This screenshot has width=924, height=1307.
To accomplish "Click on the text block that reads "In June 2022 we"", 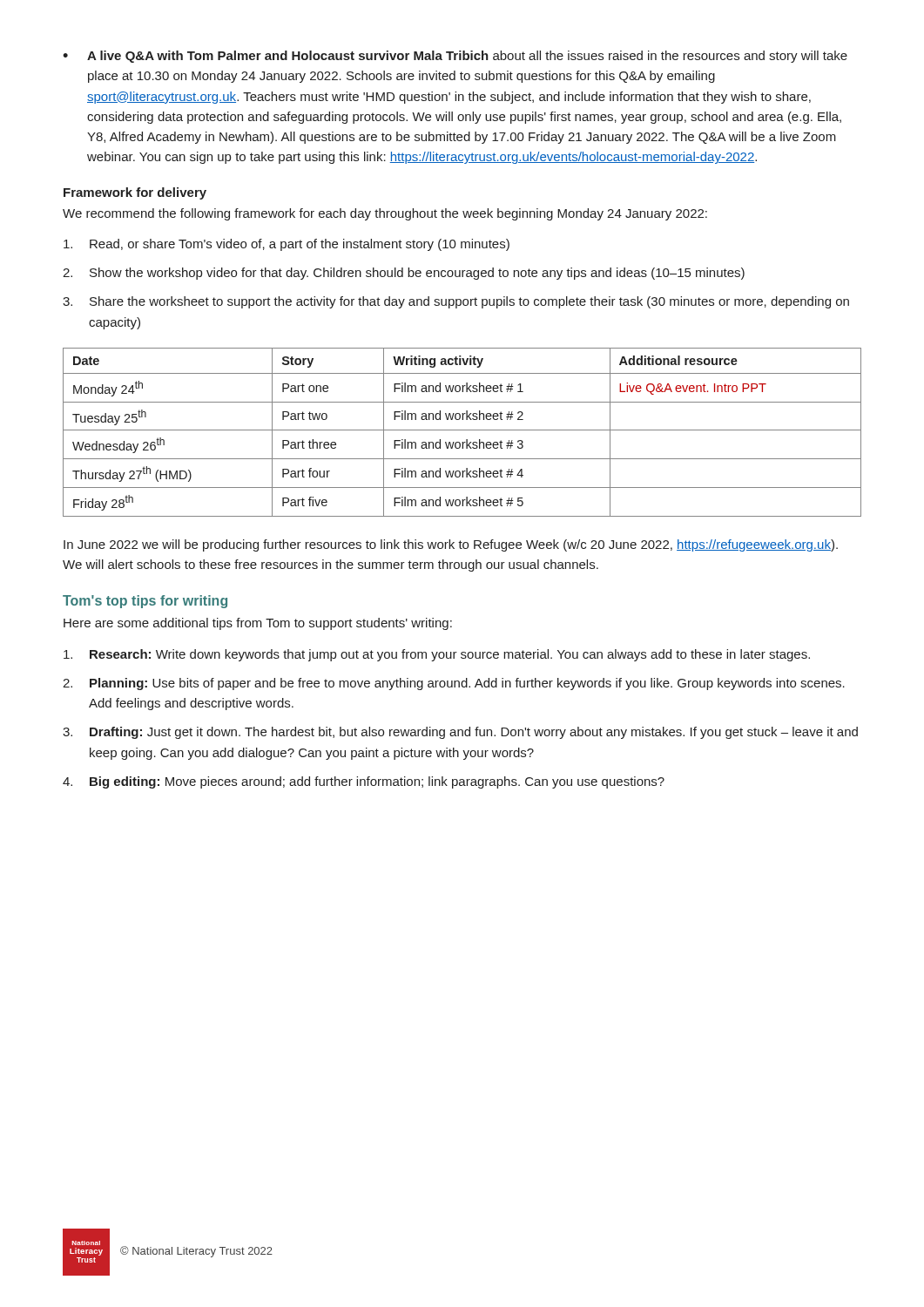I will point(451,554).
